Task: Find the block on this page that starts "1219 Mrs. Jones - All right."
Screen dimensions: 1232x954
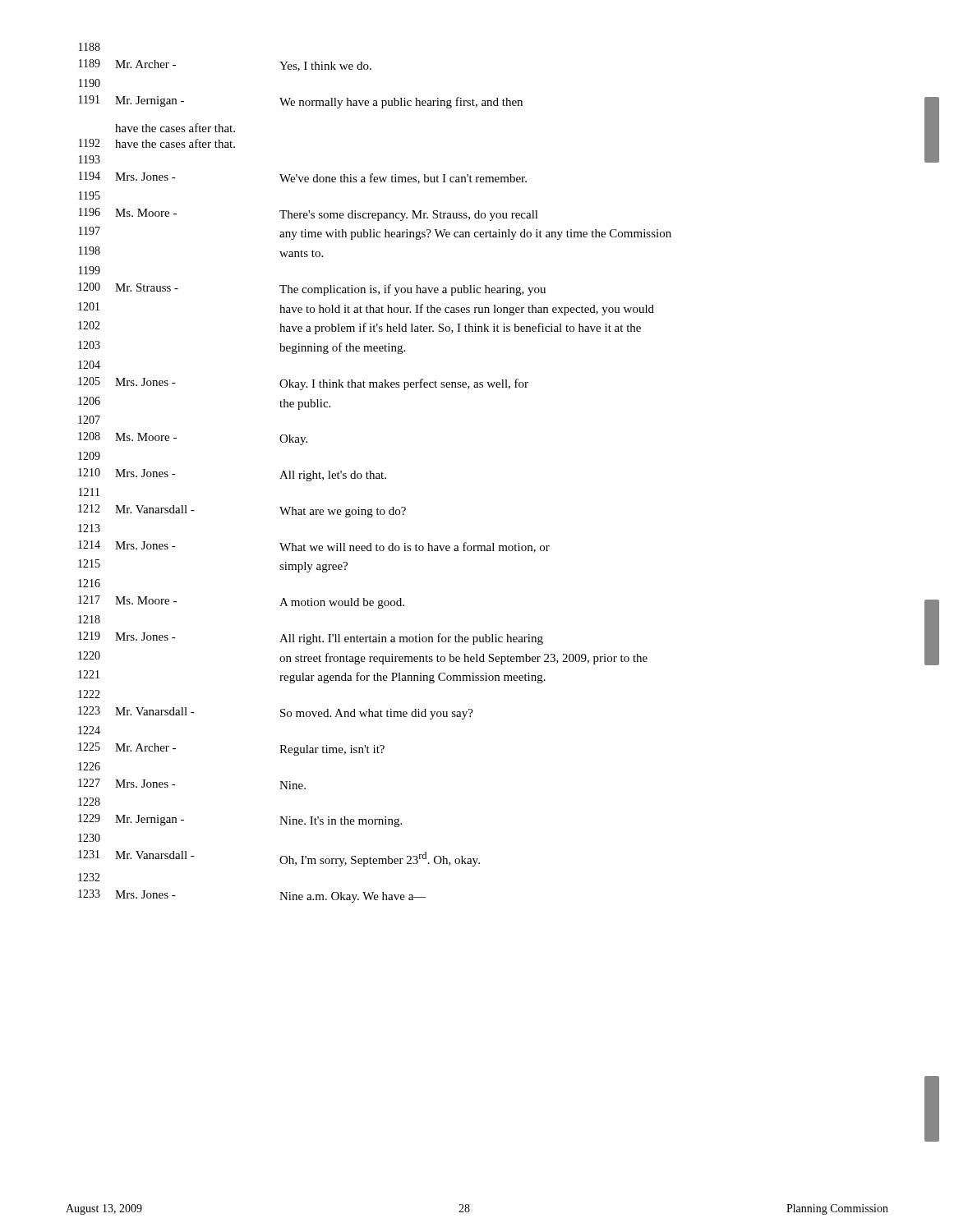Action: [477, 638]
